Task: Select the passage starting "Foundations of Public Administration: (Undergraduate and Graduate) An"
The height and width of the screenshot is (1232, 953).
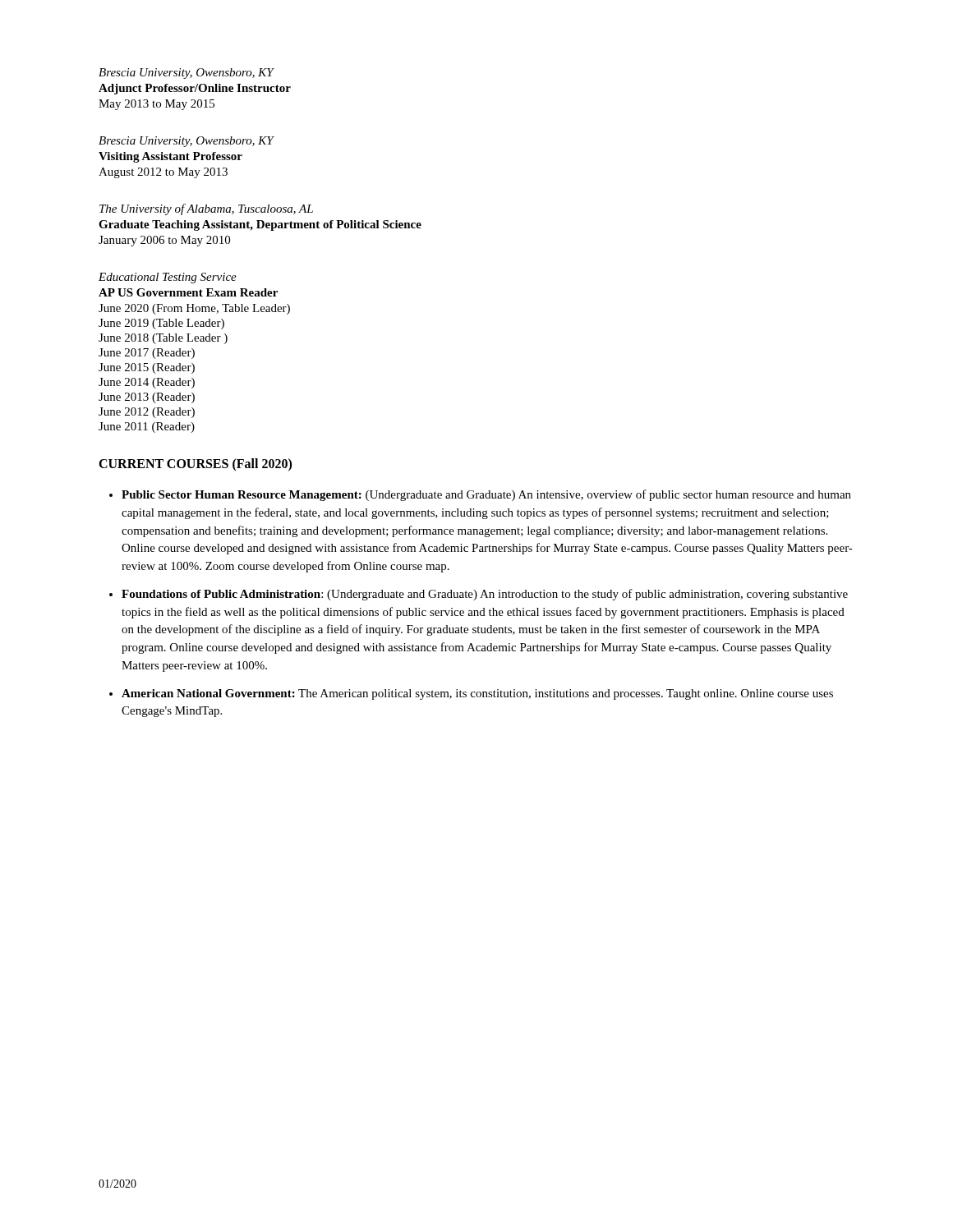Action: click(485, 629)
